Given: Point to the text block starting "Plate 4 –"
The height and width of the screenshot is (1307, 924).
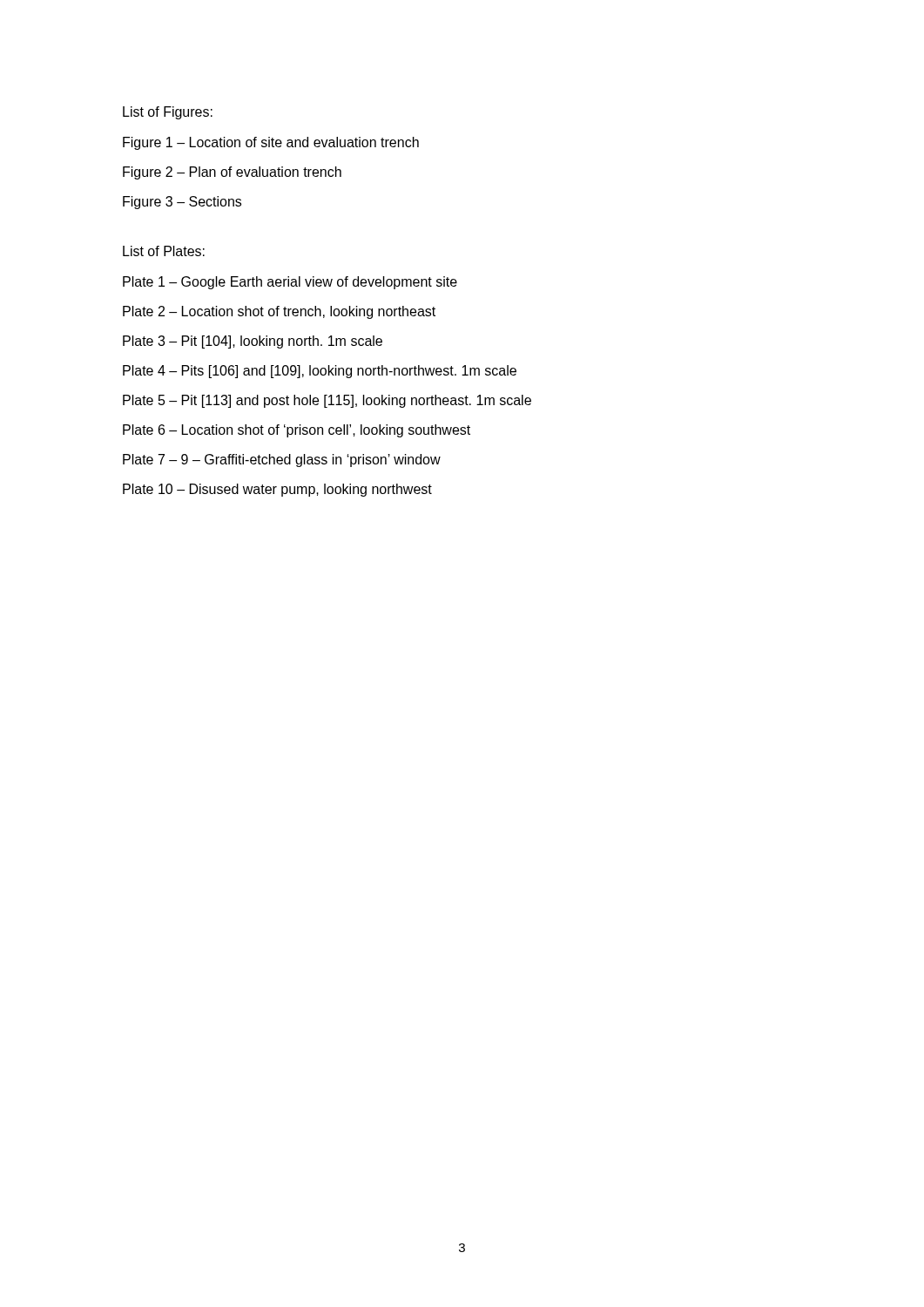Looking at the screenshot, I should [319, 371].
